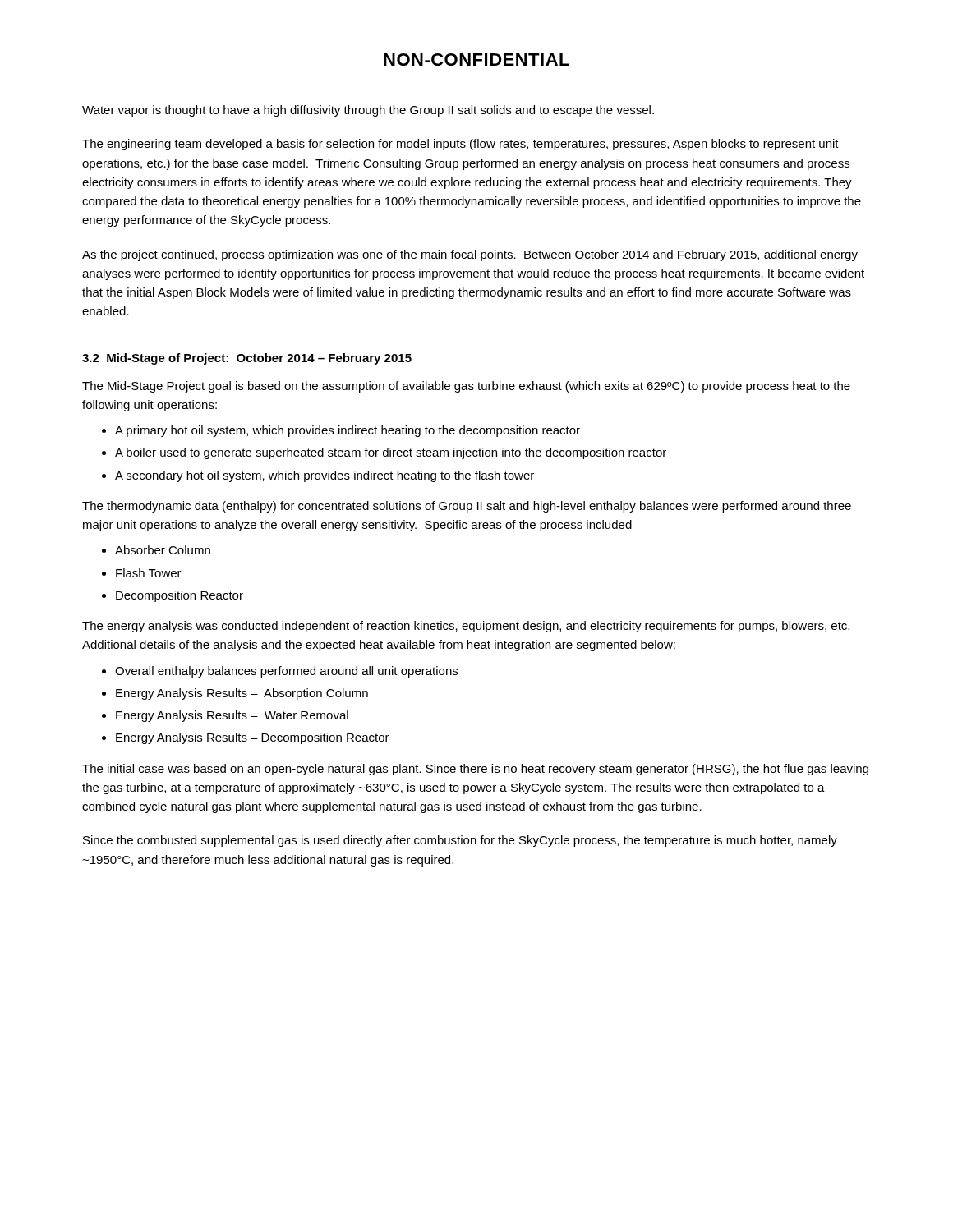
Task: Find the element starting "Decomposition Reactor"
Action: (179, 595)
